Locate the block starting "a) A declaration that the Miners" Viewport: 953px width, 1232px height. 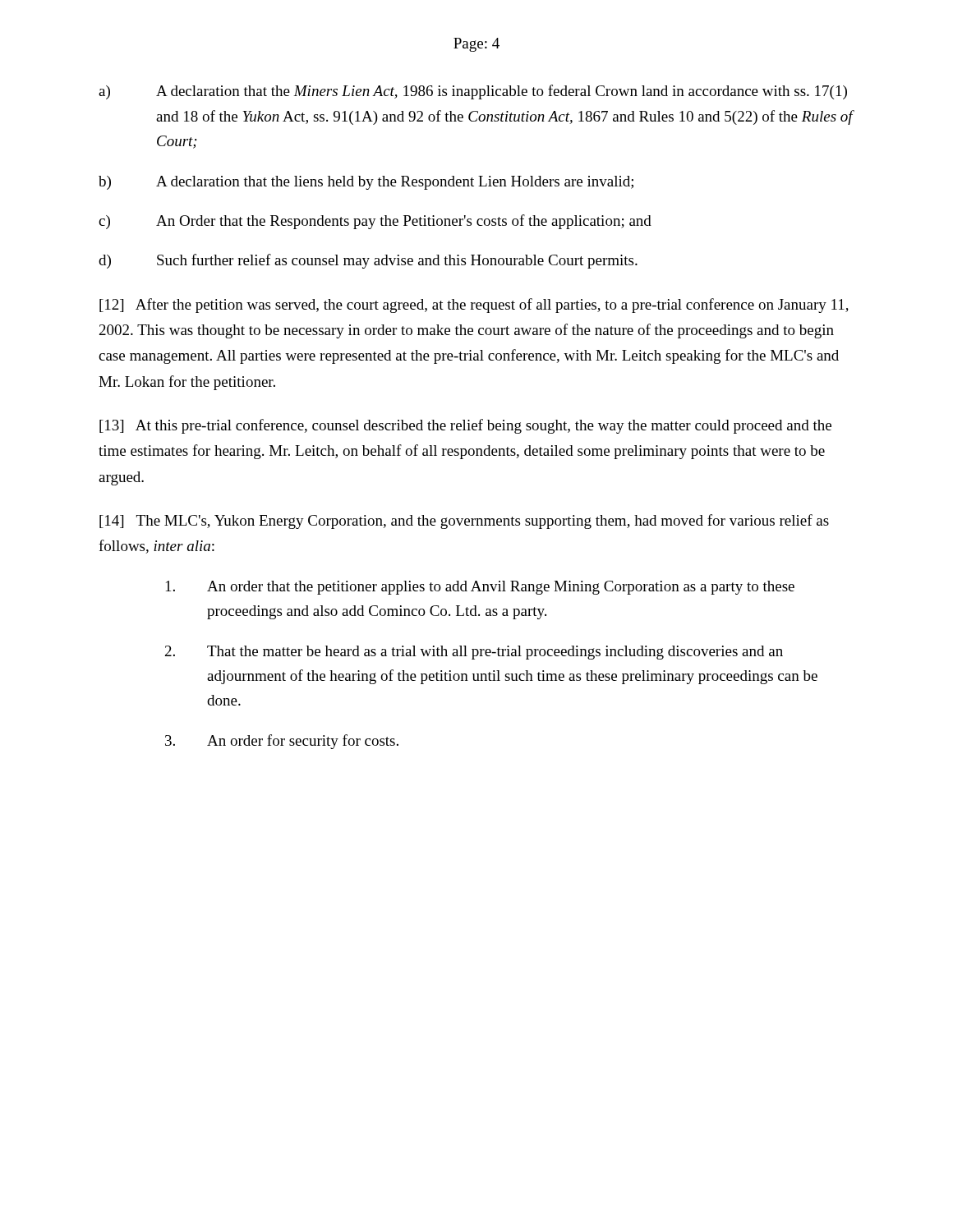(x=476, y=117)
